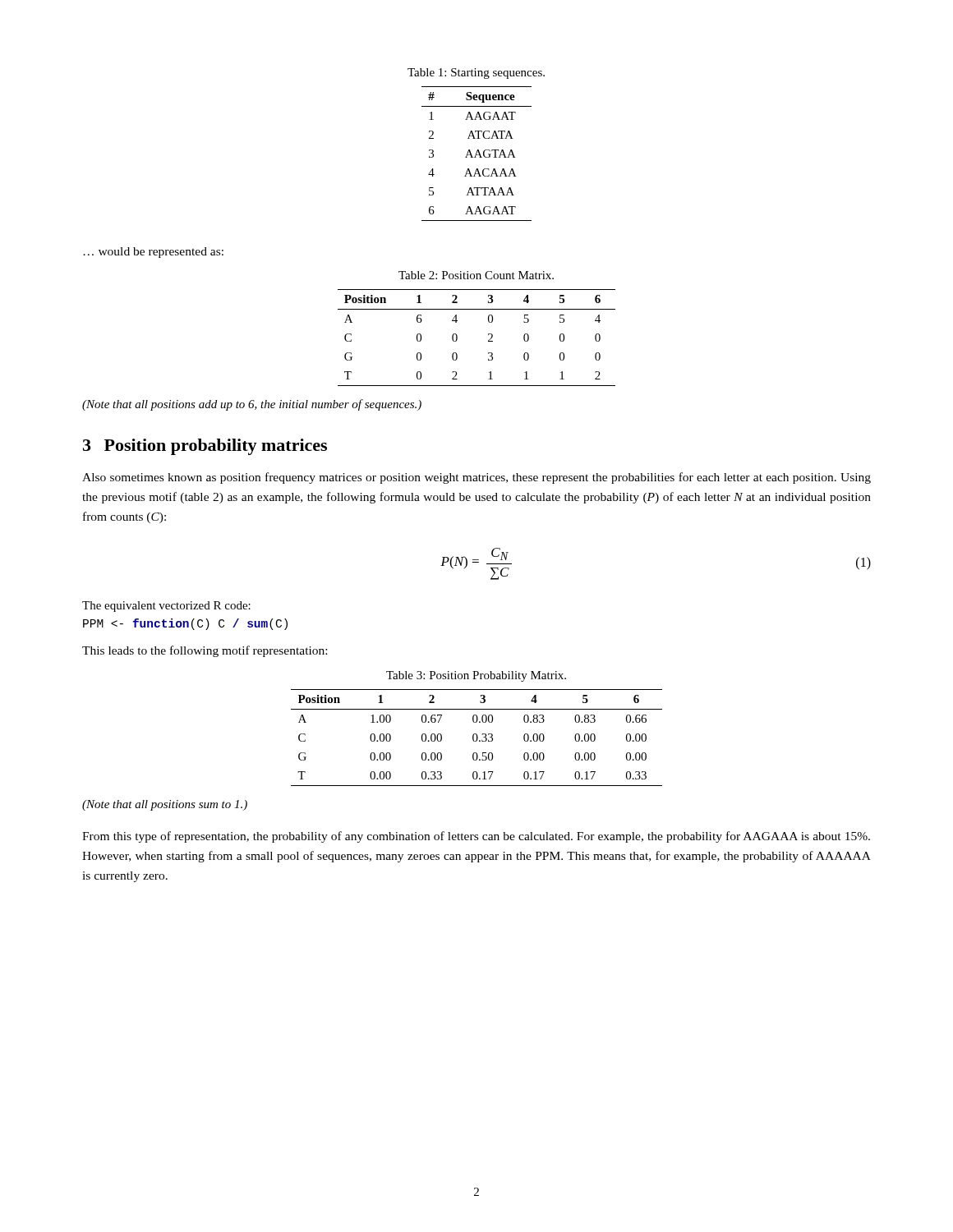The image size is (953, 1232).
Task: Locate the formula that reads "P(N) = CN ∑C (1)"
Action: pos(499,564)
